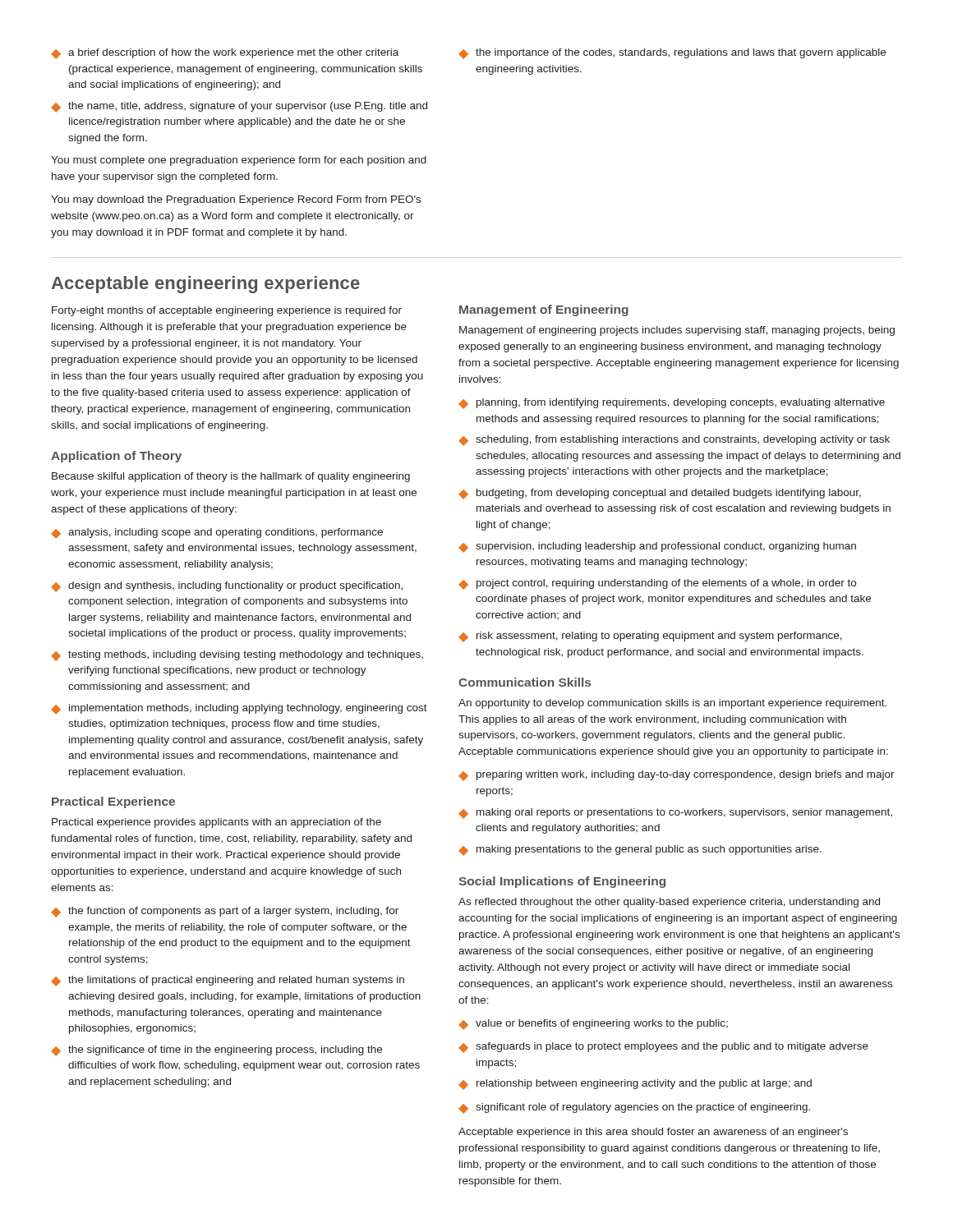Click on the list item with the text "◆ budgeting, from"
Viewport: 953px width, 1232px height.
[x=680, y=509]
